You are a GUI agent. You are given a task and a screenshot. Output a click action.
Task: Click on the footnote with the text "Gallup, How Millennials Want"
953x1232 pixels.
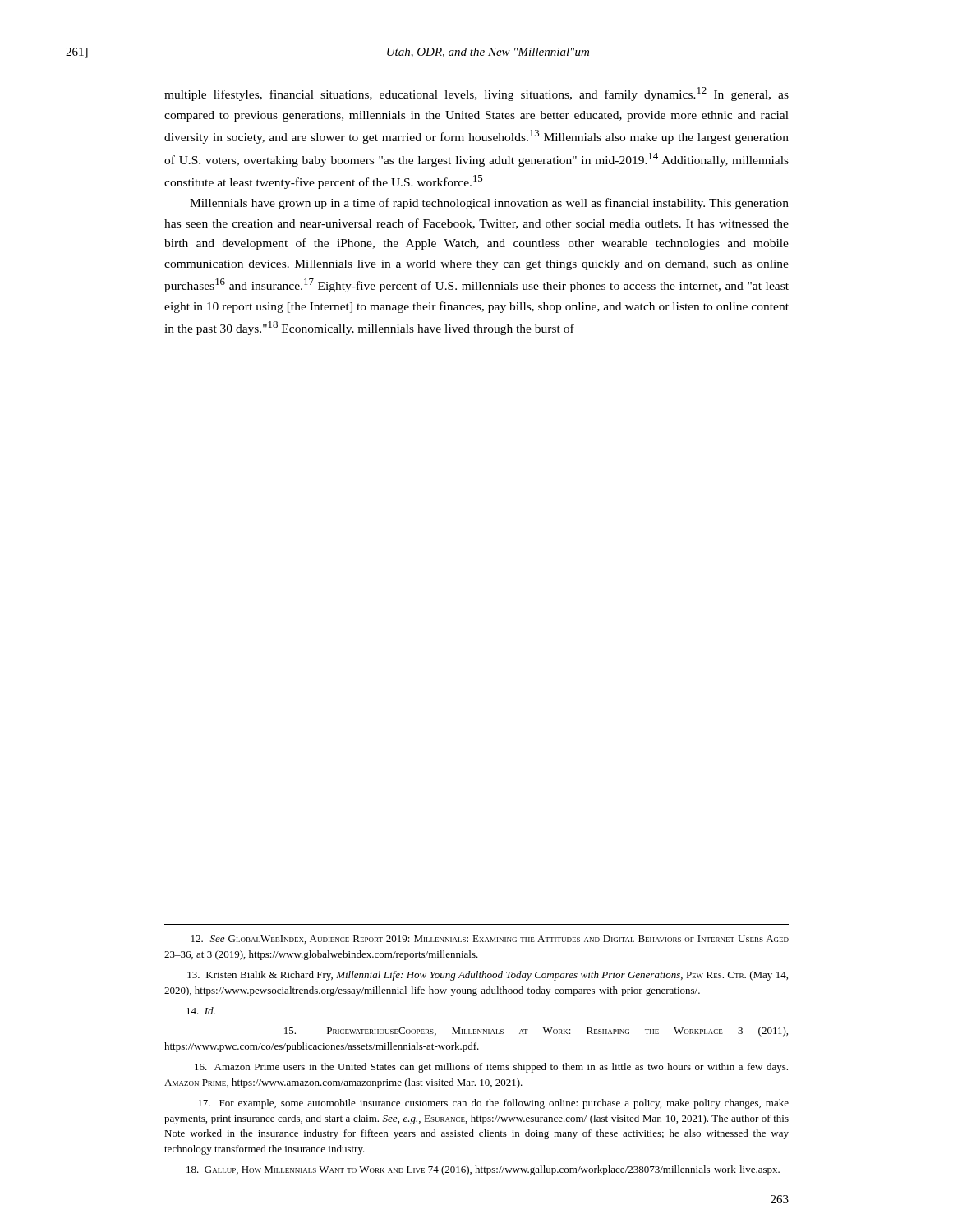(x=472, y=1169)
